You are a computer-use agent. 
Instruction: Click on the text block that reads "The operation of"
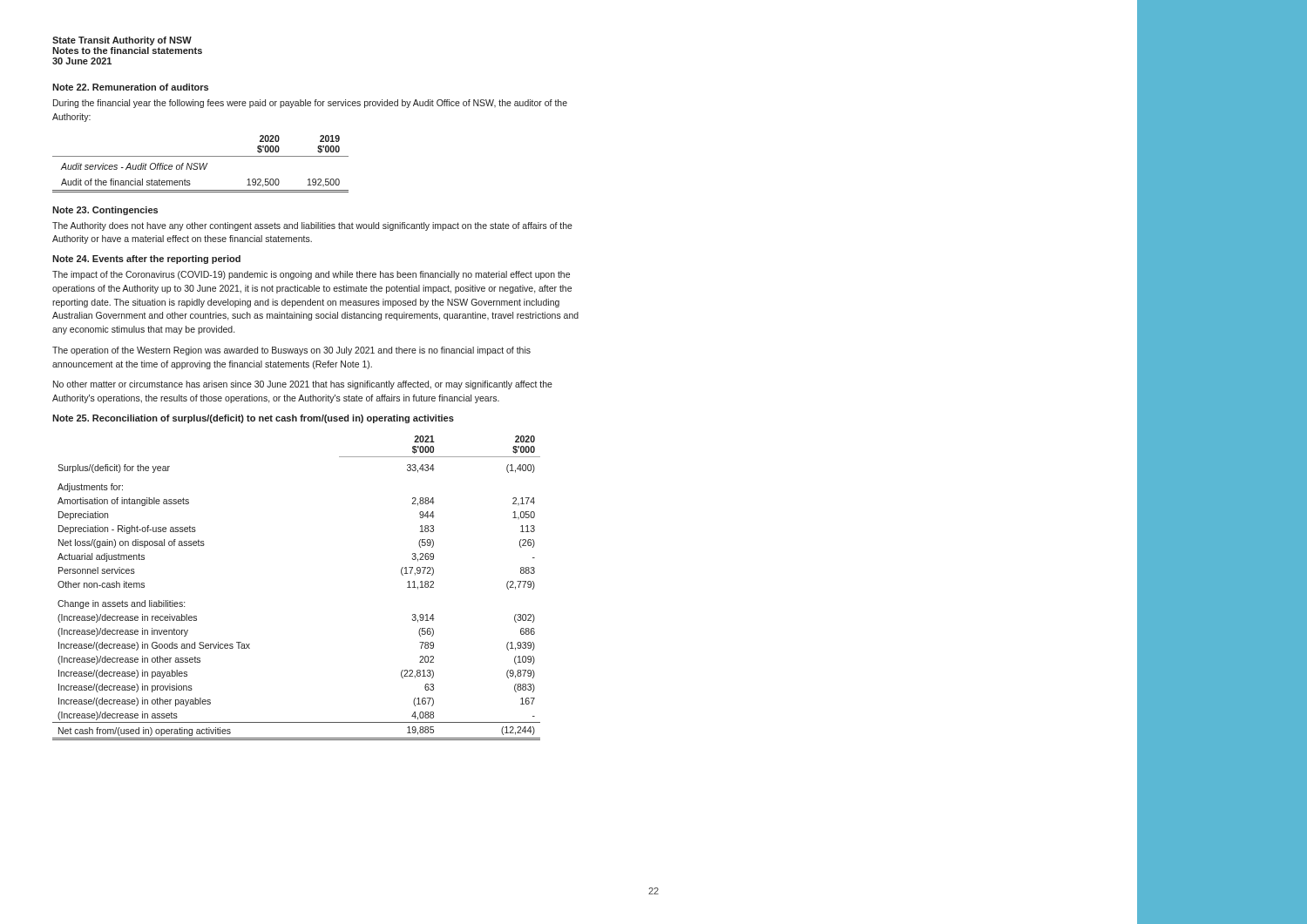tap(291, 357)
